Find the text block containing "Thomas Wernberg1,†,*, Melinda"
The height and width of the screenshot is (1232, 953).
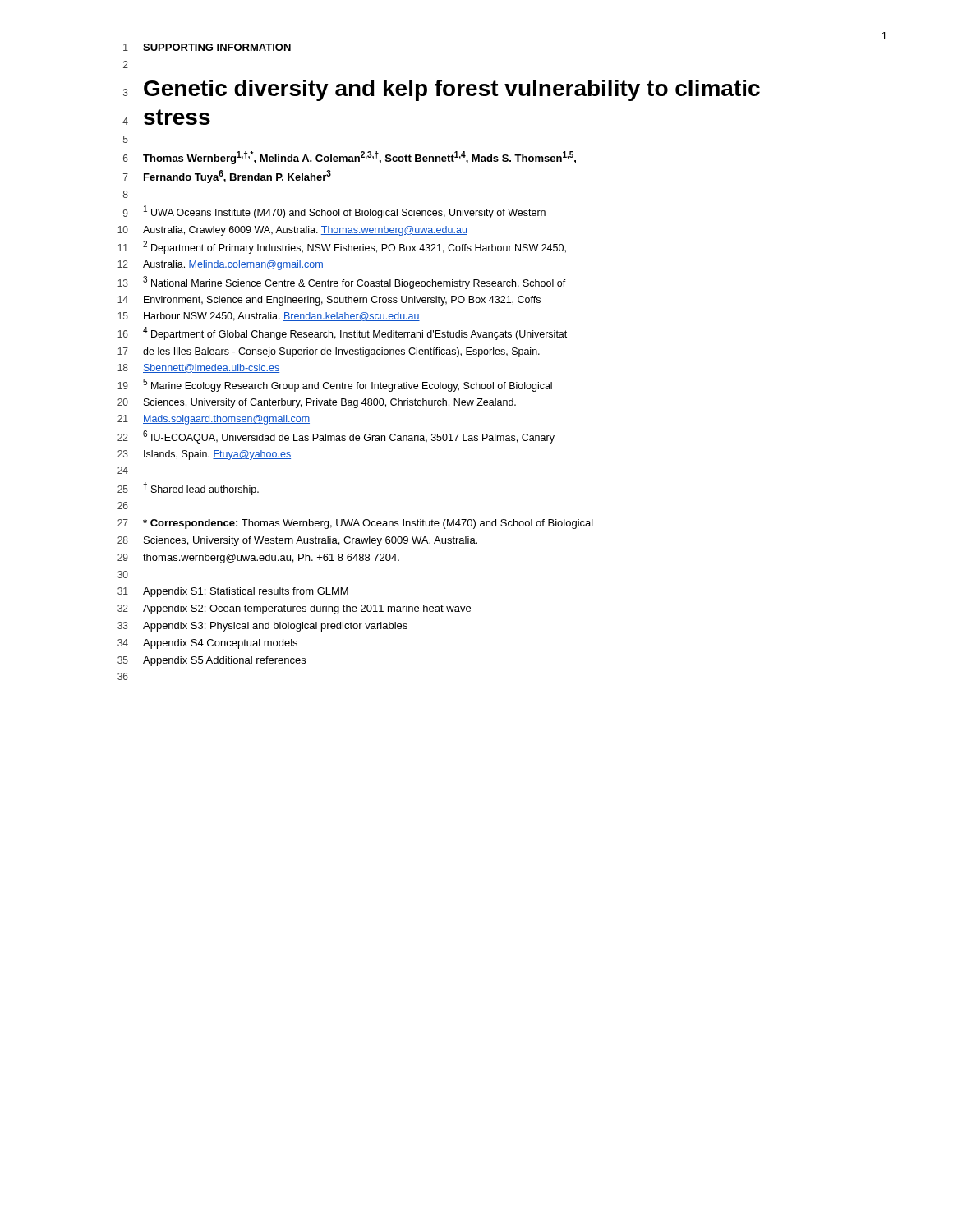pos(360,157)
